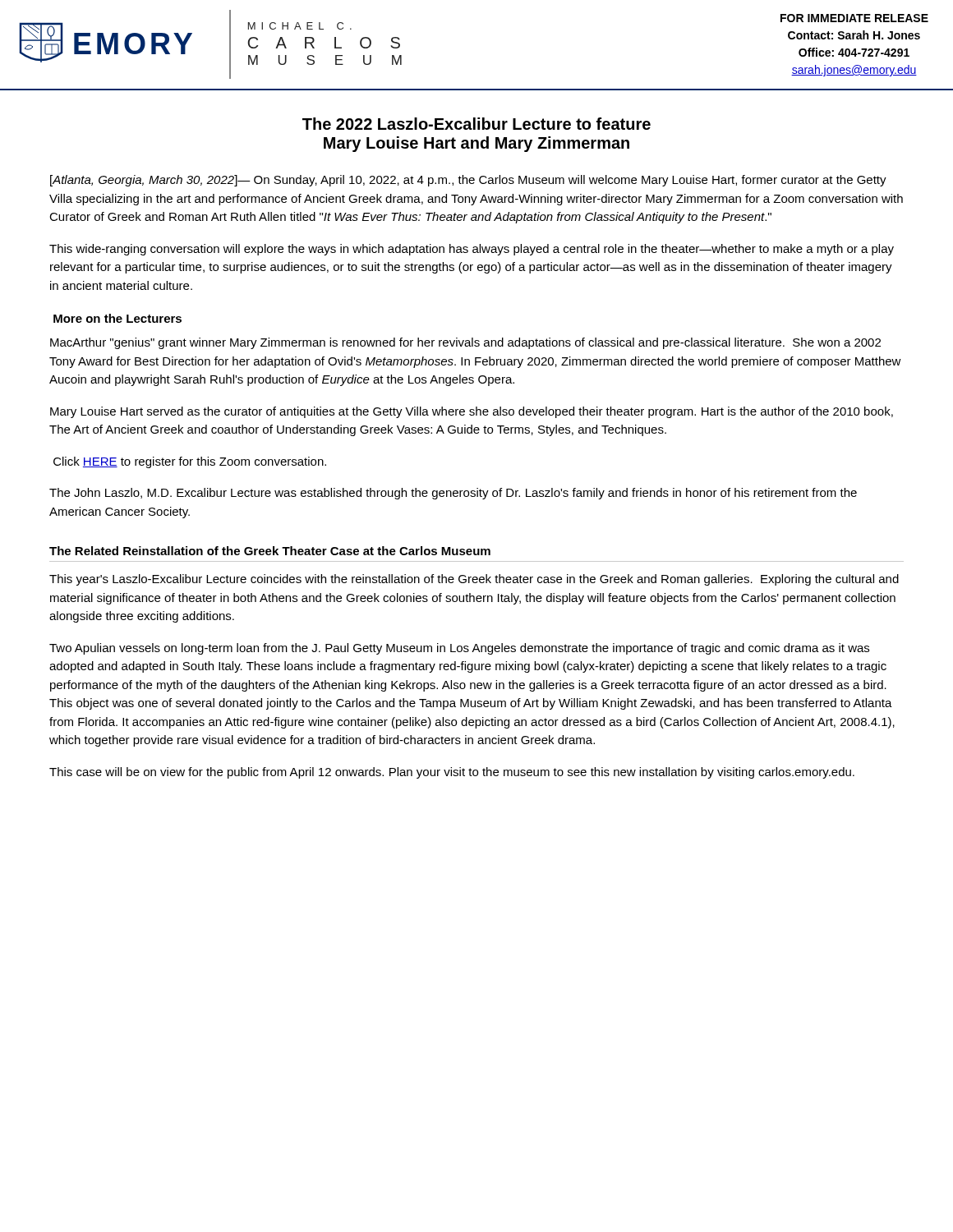Locate the element starting "The John Laszlo, M.D. Excalibur Lecture was"
The image size is (953, 1232).
pyautogui.click(x=453, y=502)
